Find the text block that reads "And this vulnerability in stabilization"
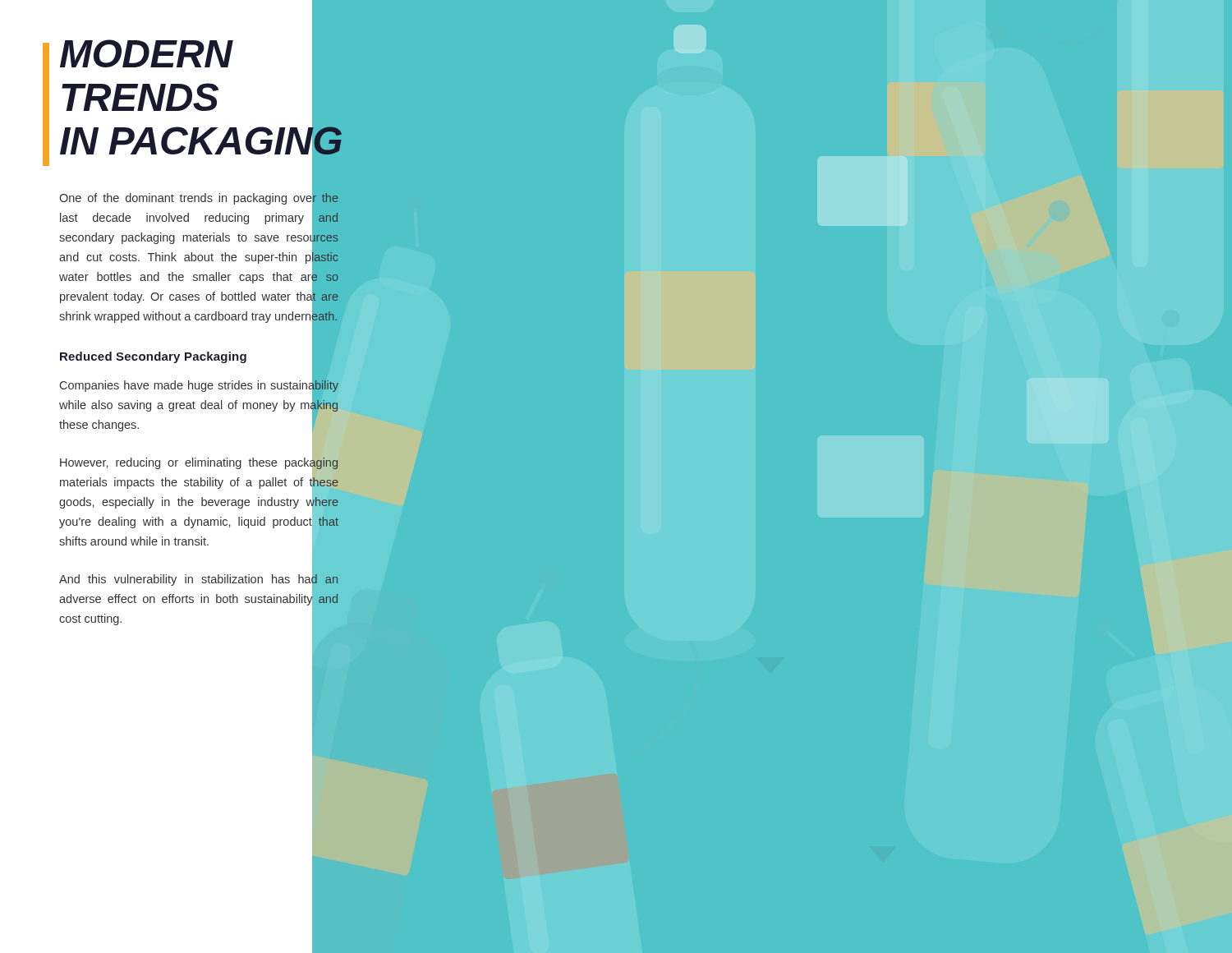Viewport: 1232px width, 953px height. click(199, 599)
